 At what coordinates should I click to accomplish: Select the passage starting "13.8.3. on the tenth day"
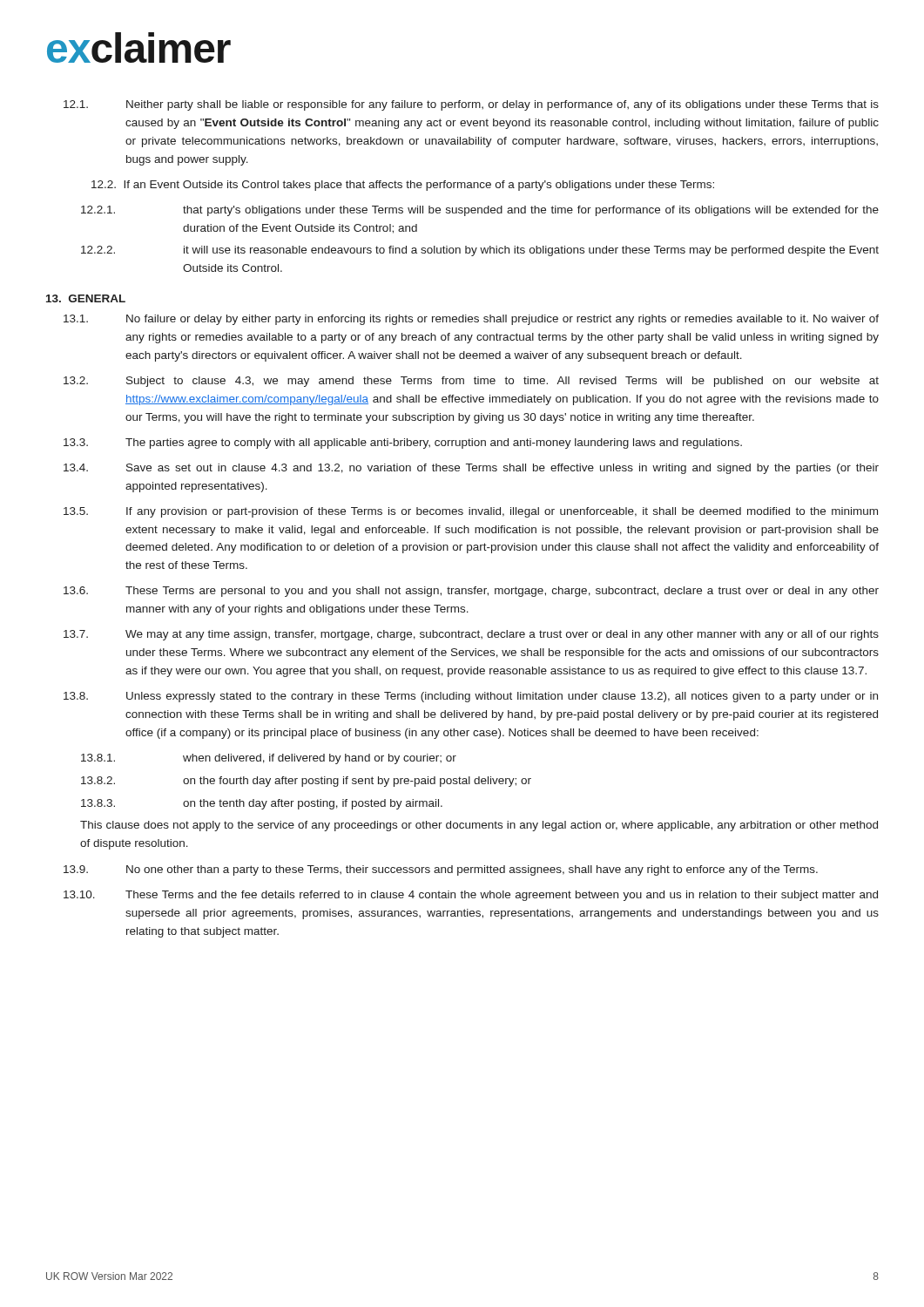(262, 804)
